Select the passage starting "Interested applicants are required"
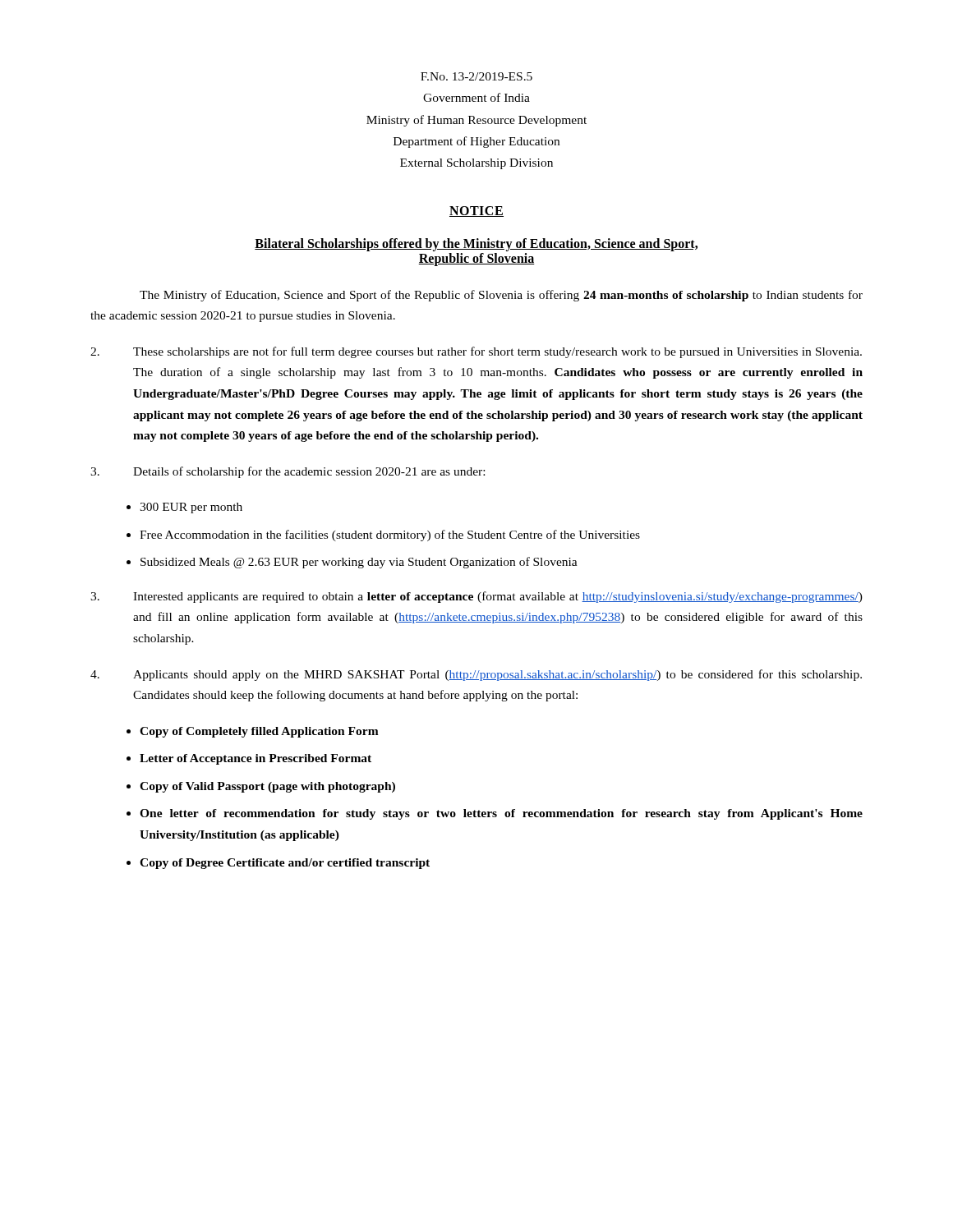953x1232 pixels. [x=476, y=617]
